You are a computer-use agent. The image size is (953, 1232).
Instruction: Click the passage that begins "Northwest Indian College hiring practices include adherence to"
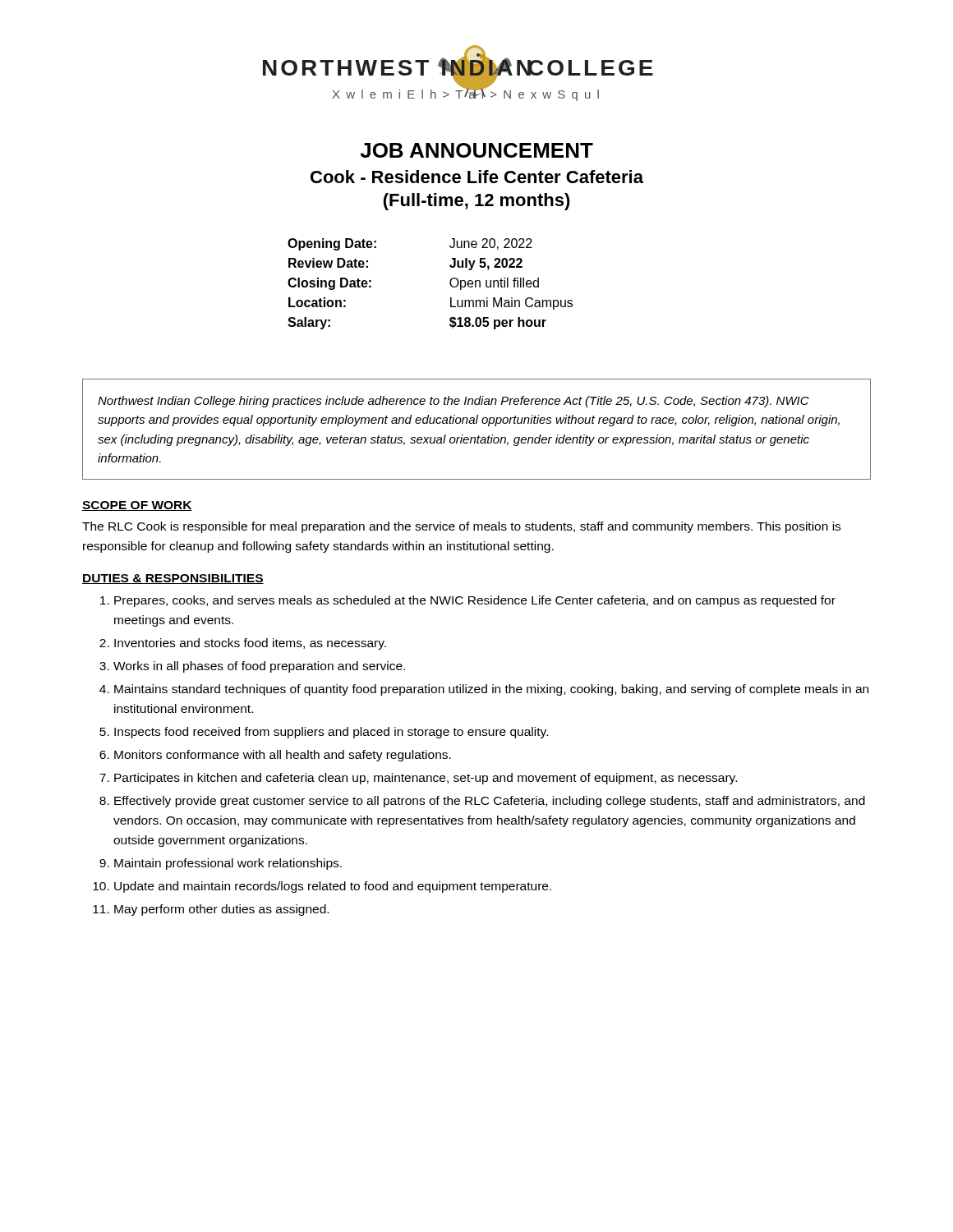tap(469, 429)
